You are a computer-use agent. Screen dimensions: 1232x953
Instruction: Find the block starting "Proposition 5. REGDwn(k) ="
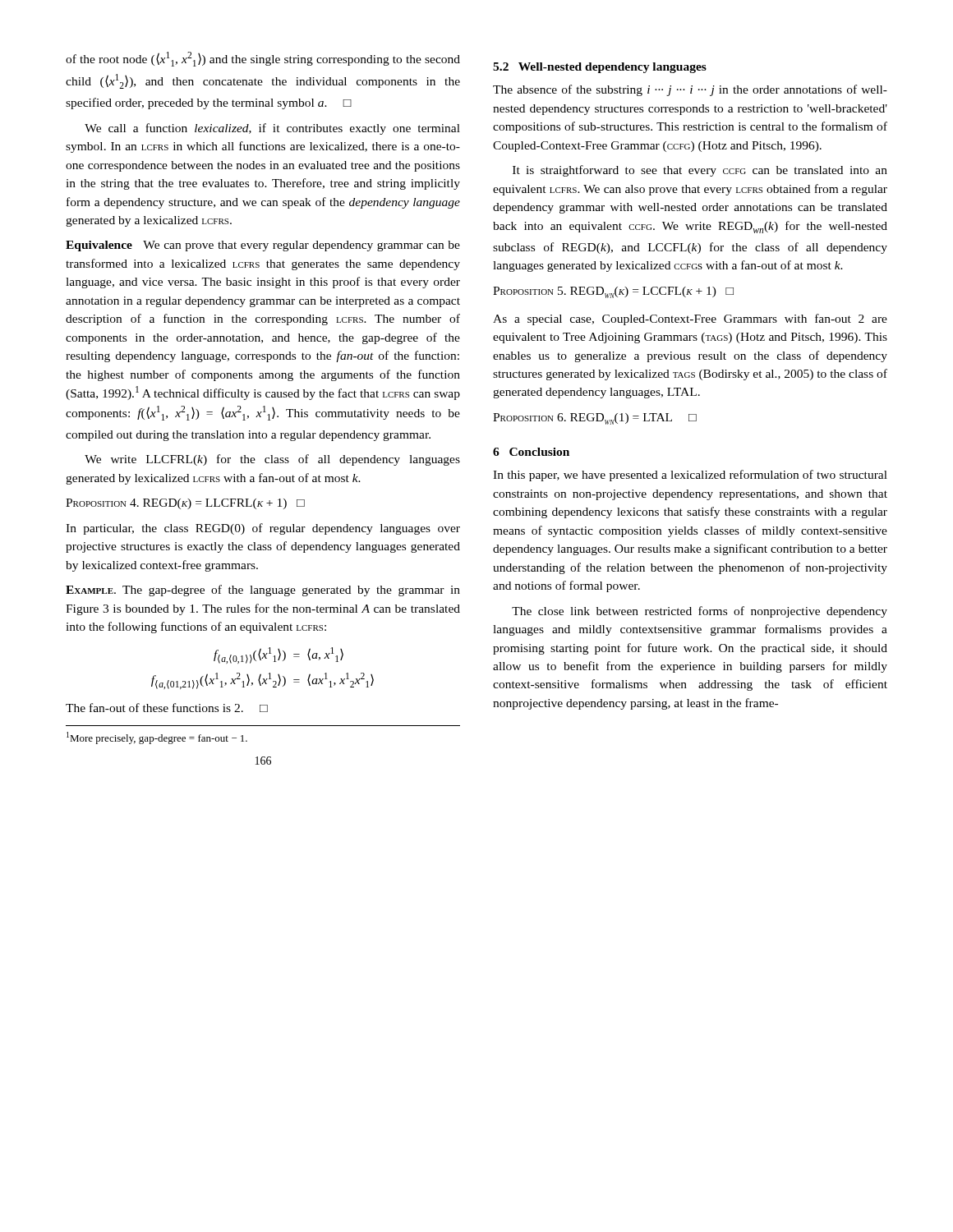point(690,292)
